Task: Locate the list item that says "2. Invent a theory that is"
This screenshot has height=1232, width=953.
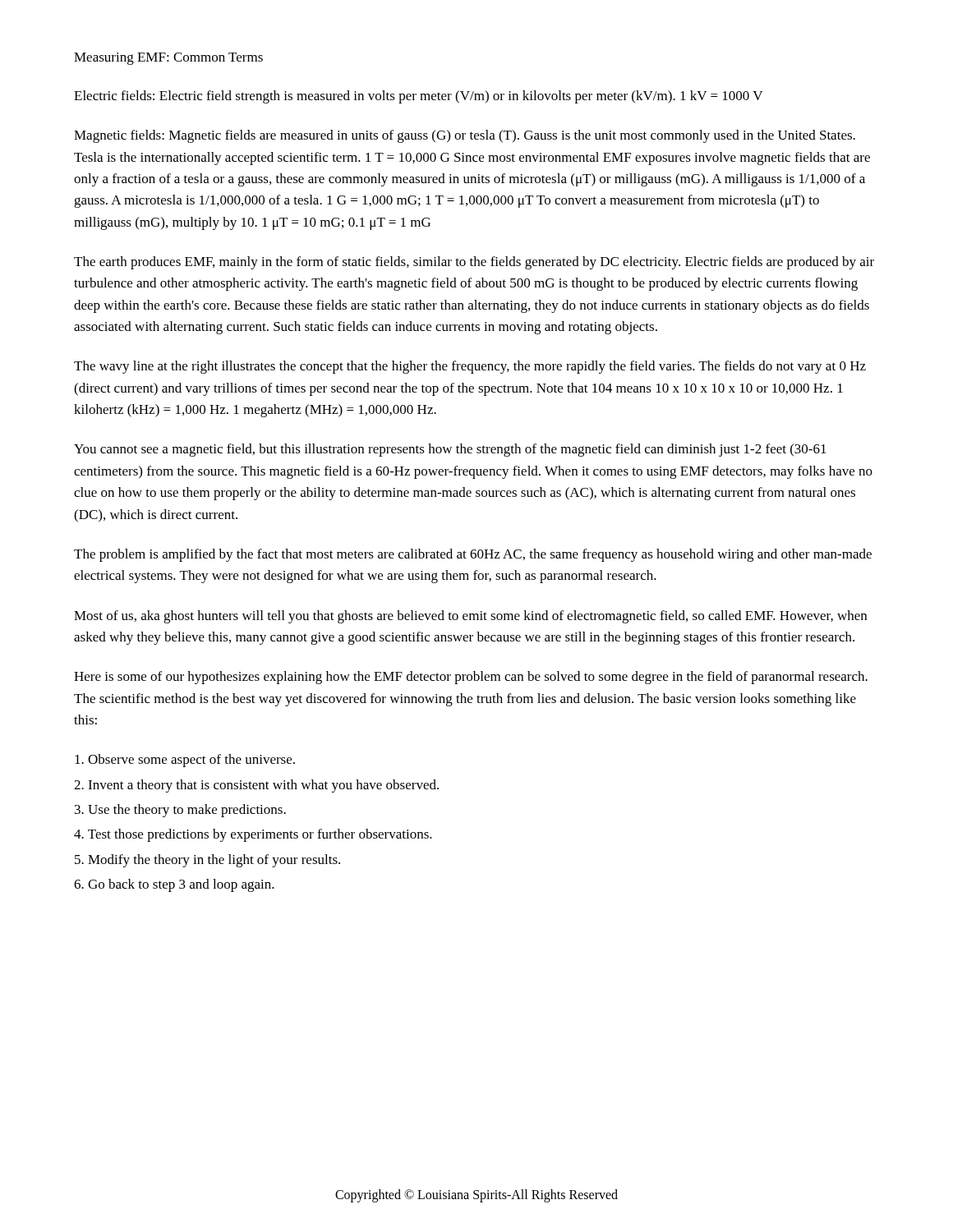Action: [257, 784]
